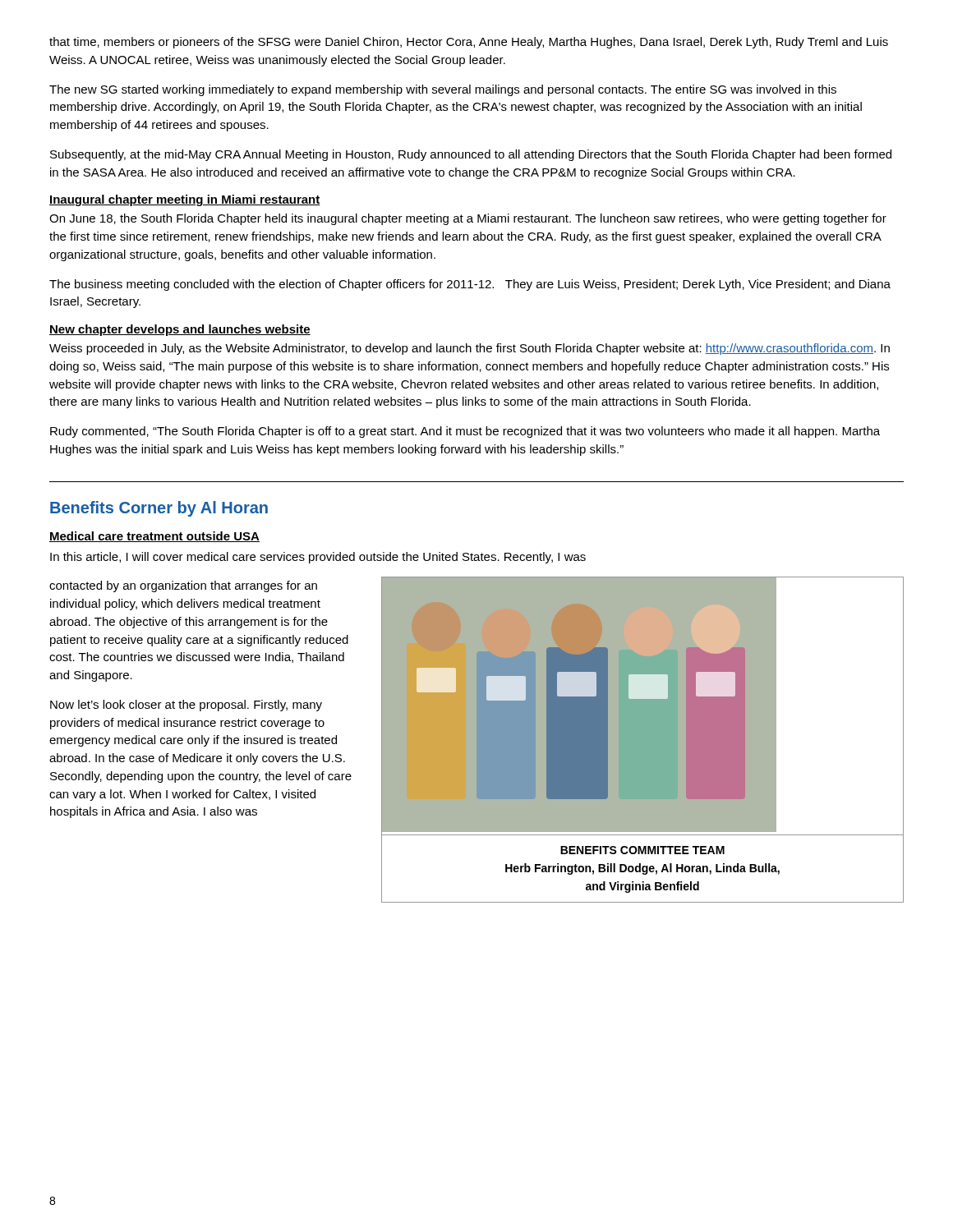Where does it say "New chapter develops and launches website"?
Screen dimensions: 1232x953
tap(180, 329)
